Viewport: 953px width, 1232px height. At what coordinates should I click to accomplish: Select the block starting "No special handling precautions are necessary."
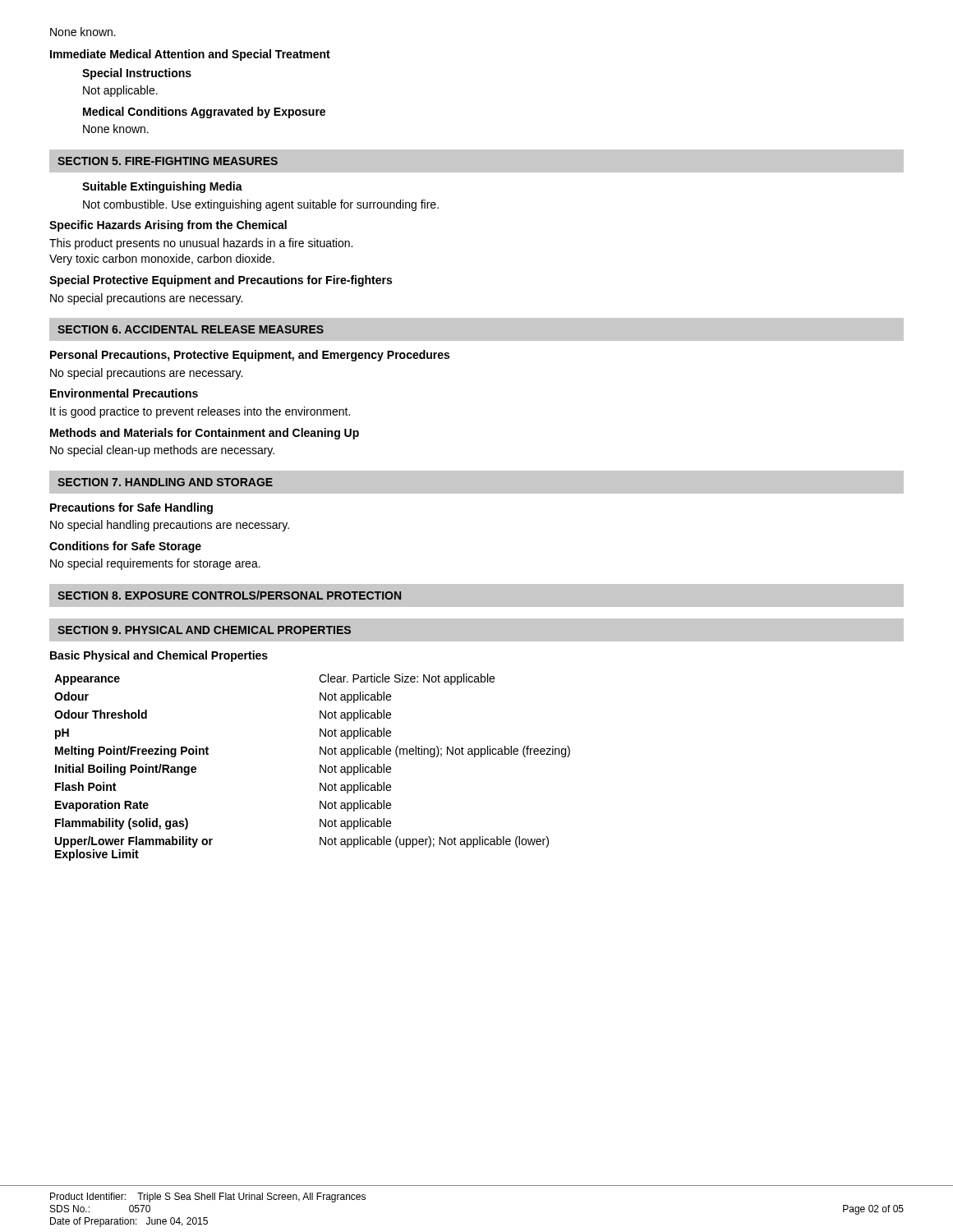[170, 525]
